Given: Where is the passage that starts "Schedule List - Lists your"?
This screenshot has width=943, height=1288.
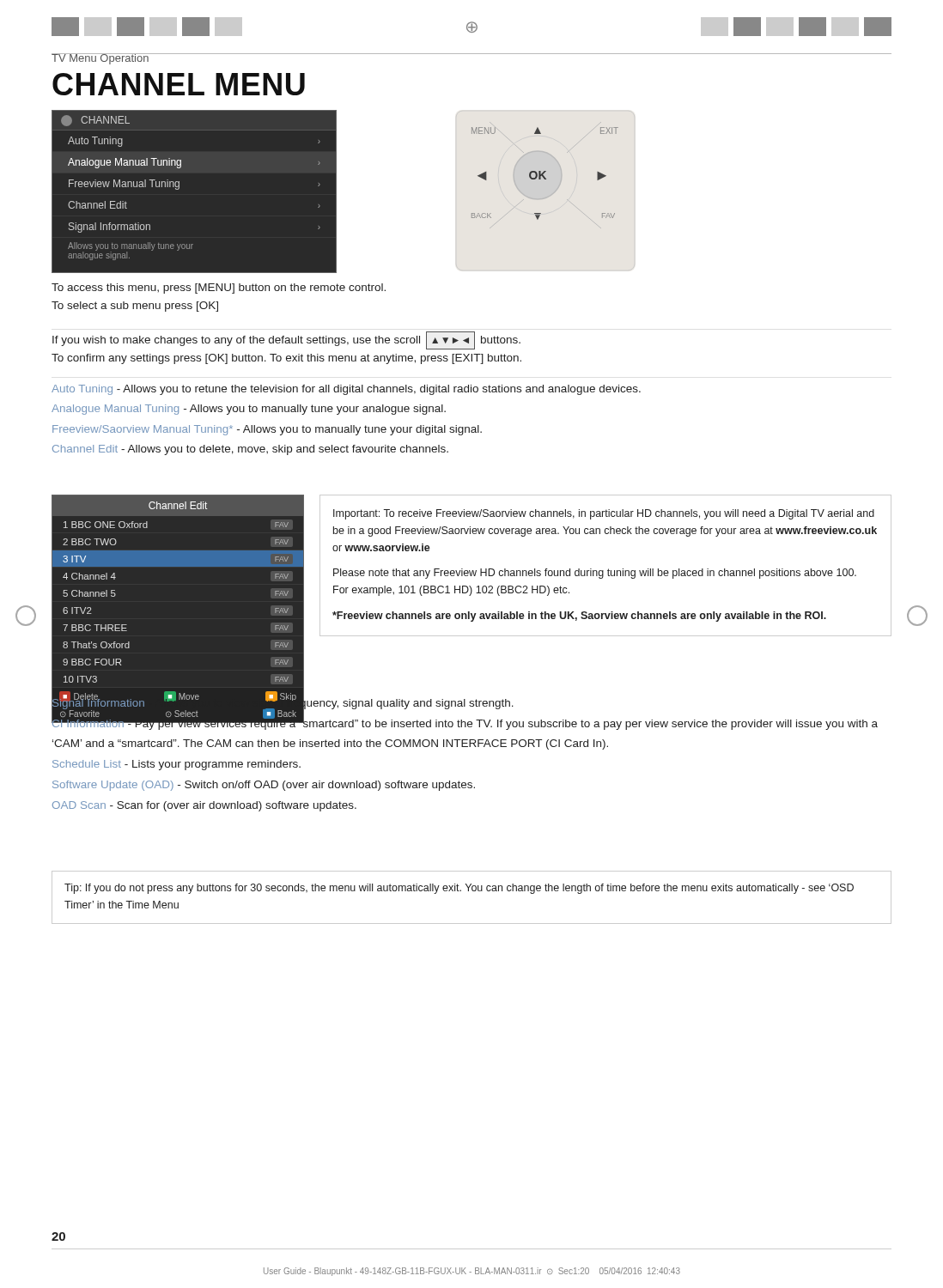Looking at the screenshot, I should [x=177, y=764].
